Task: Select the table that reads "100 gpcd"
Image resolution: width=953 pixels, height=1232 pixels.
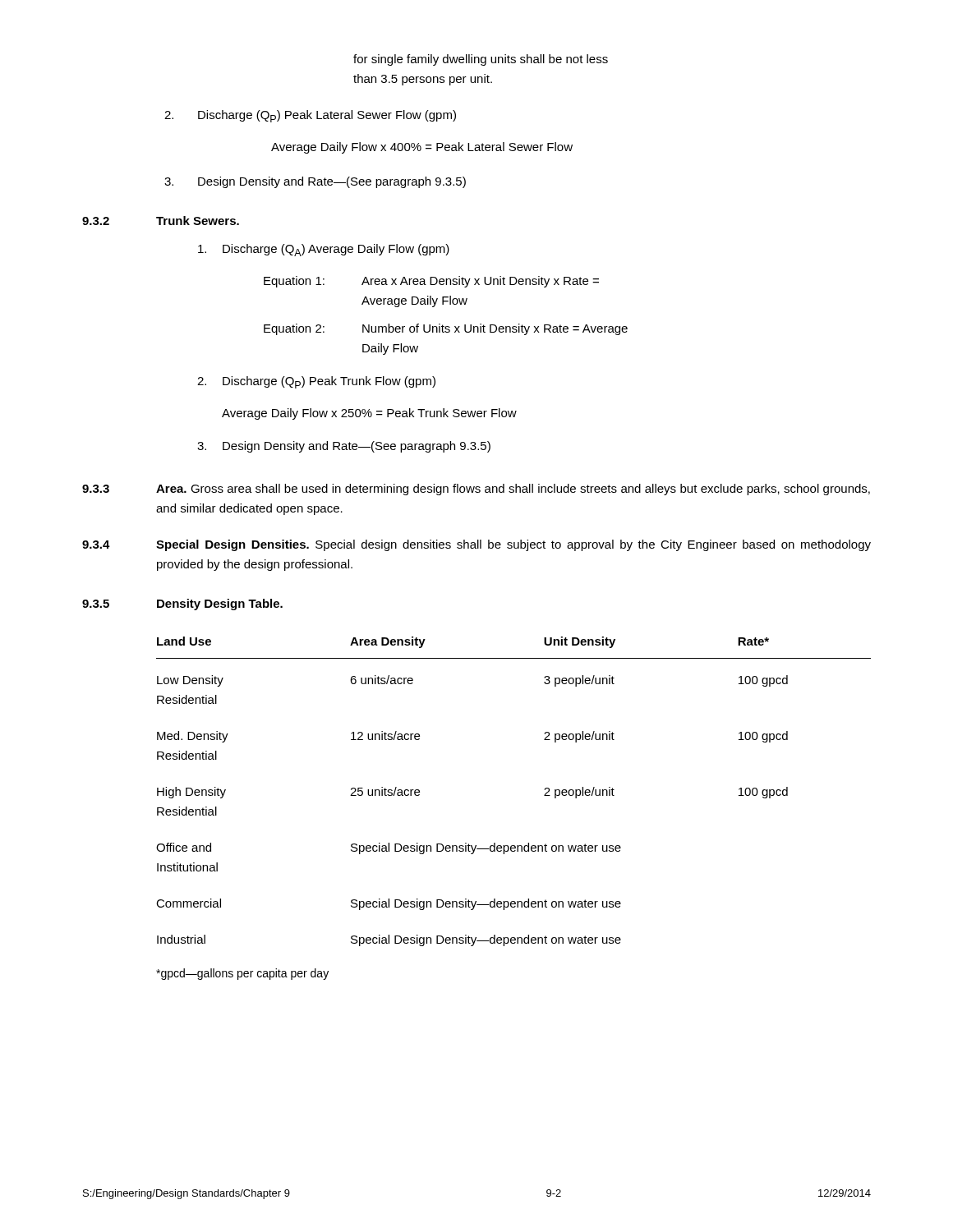Action: coord(513,804)
